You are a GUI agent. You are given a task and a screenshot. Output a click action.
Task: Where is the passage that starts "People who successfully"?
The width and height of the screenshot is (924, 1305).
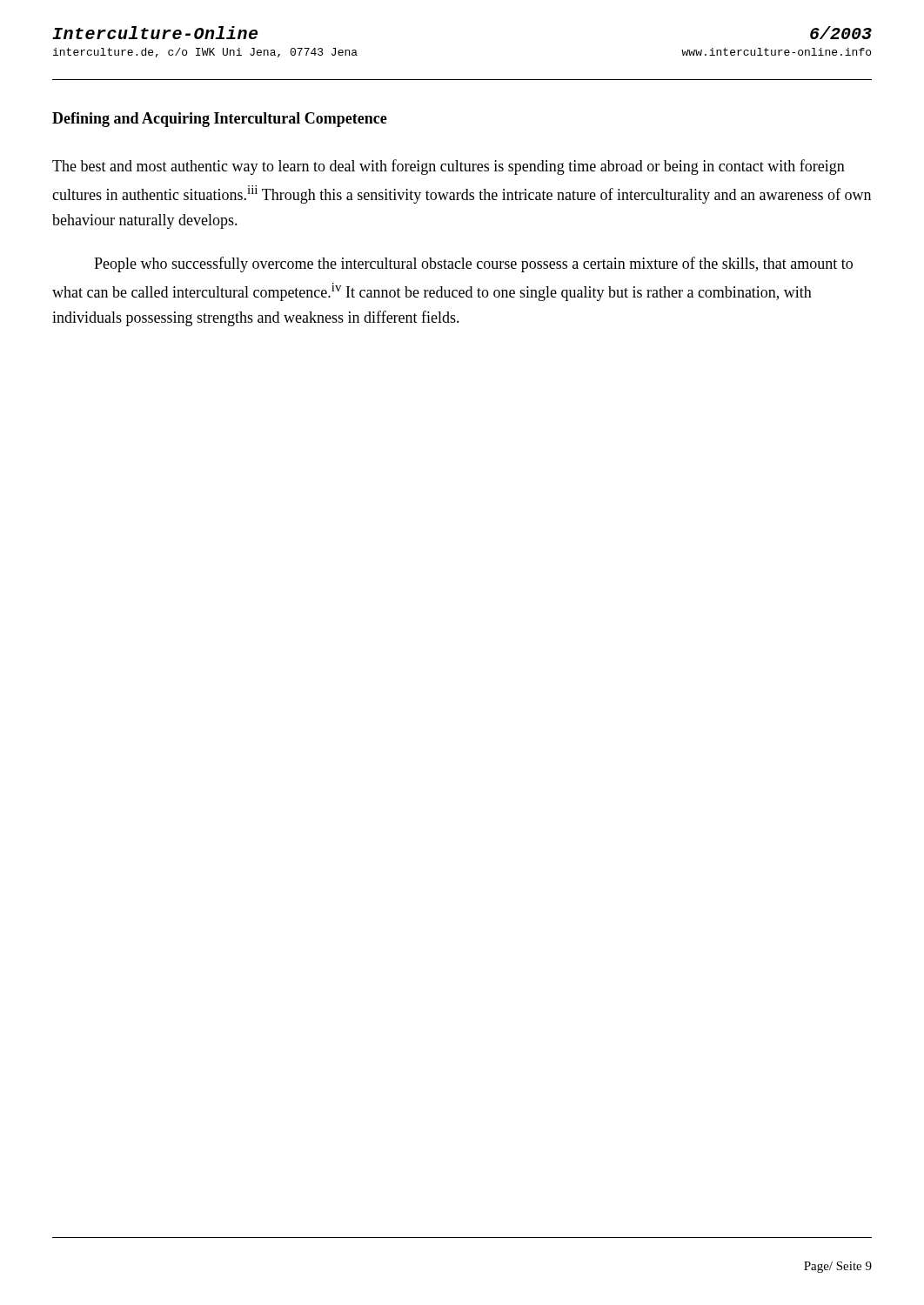click(x=453, y=291)
